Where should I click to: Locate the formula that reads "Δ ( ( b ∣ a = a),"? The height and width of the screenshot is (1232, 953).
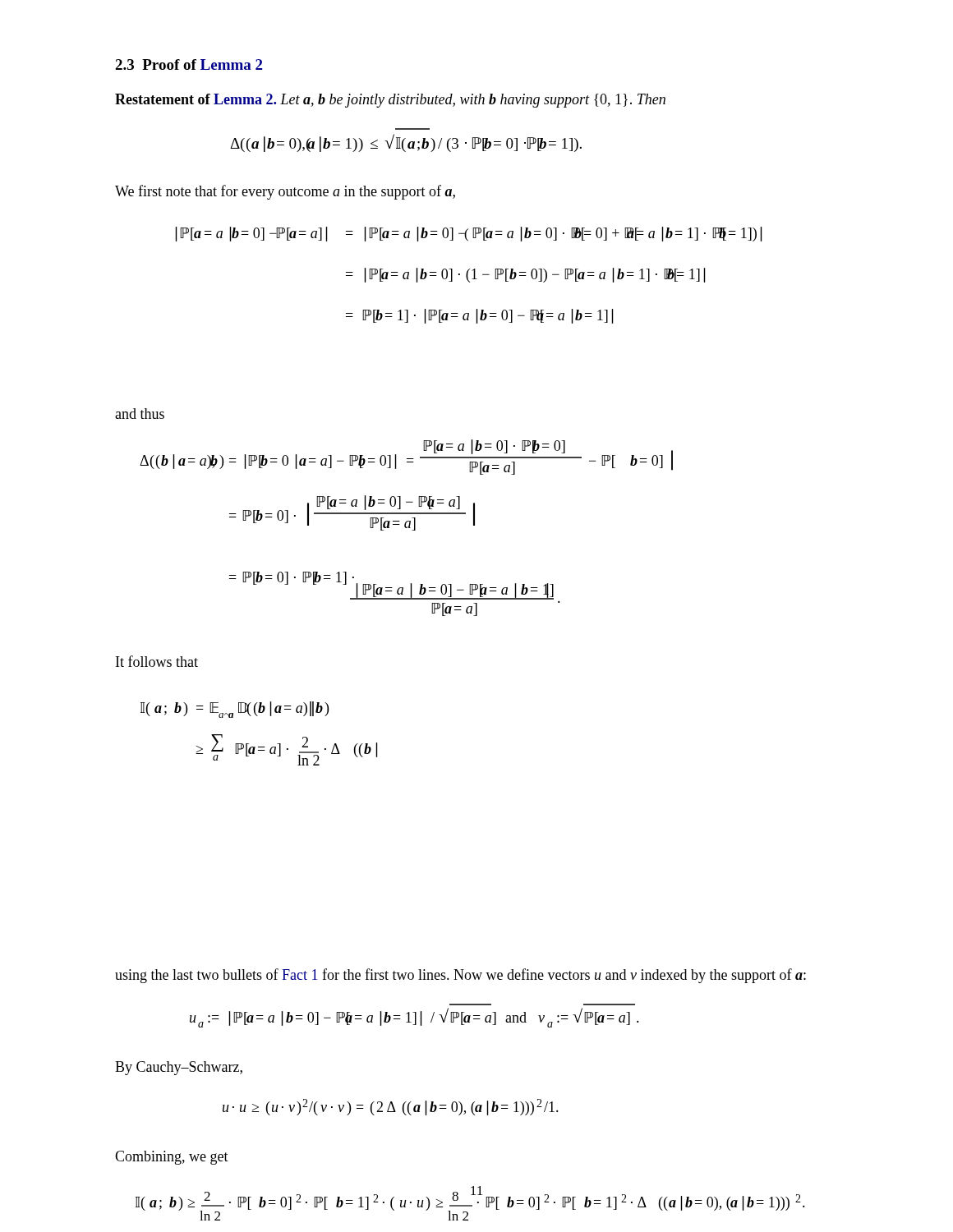[485, 529]
